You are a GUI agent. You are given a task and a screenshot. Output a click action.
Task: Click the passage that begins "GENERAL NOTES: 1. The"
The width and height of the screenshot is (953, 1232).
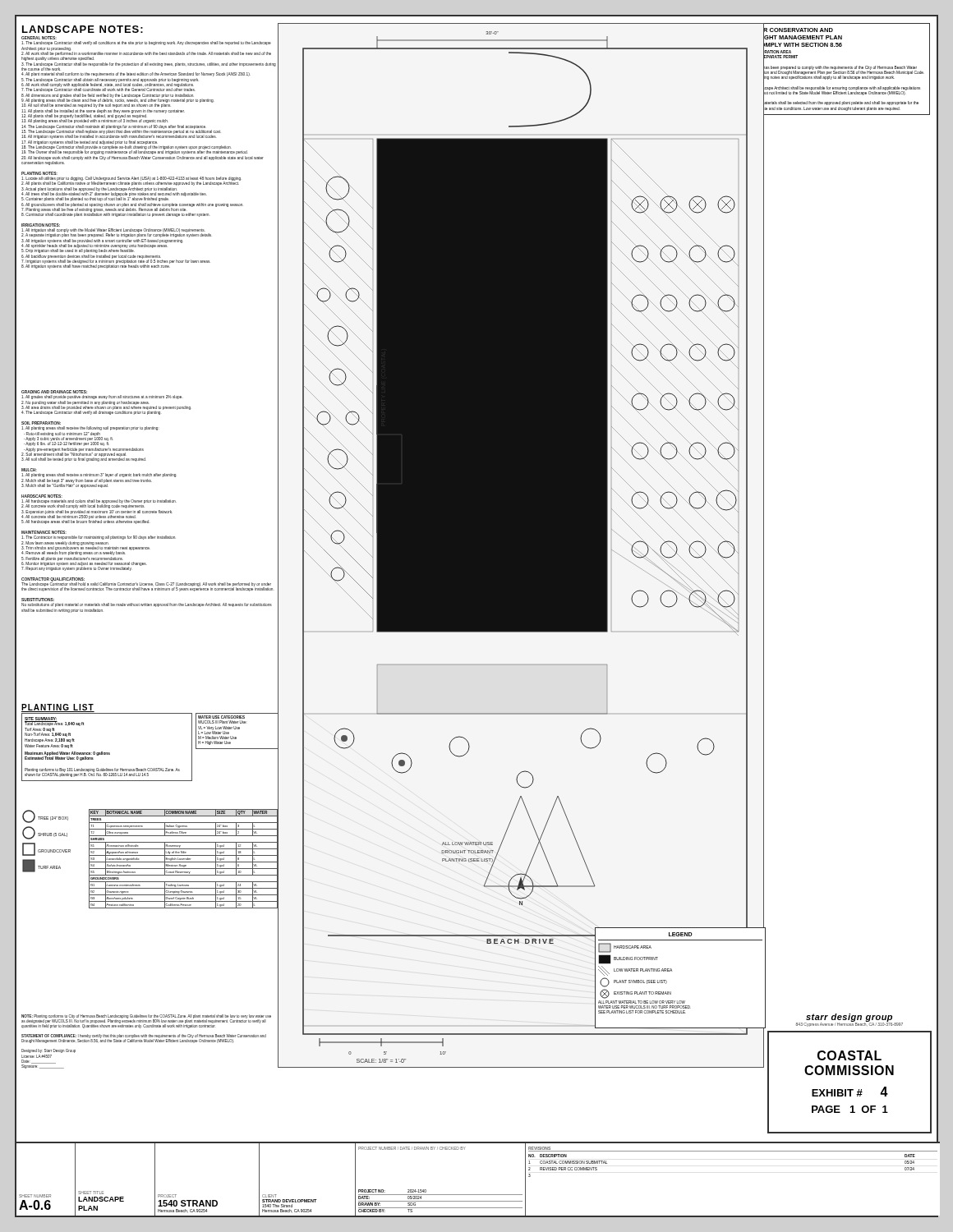point(149,153)
